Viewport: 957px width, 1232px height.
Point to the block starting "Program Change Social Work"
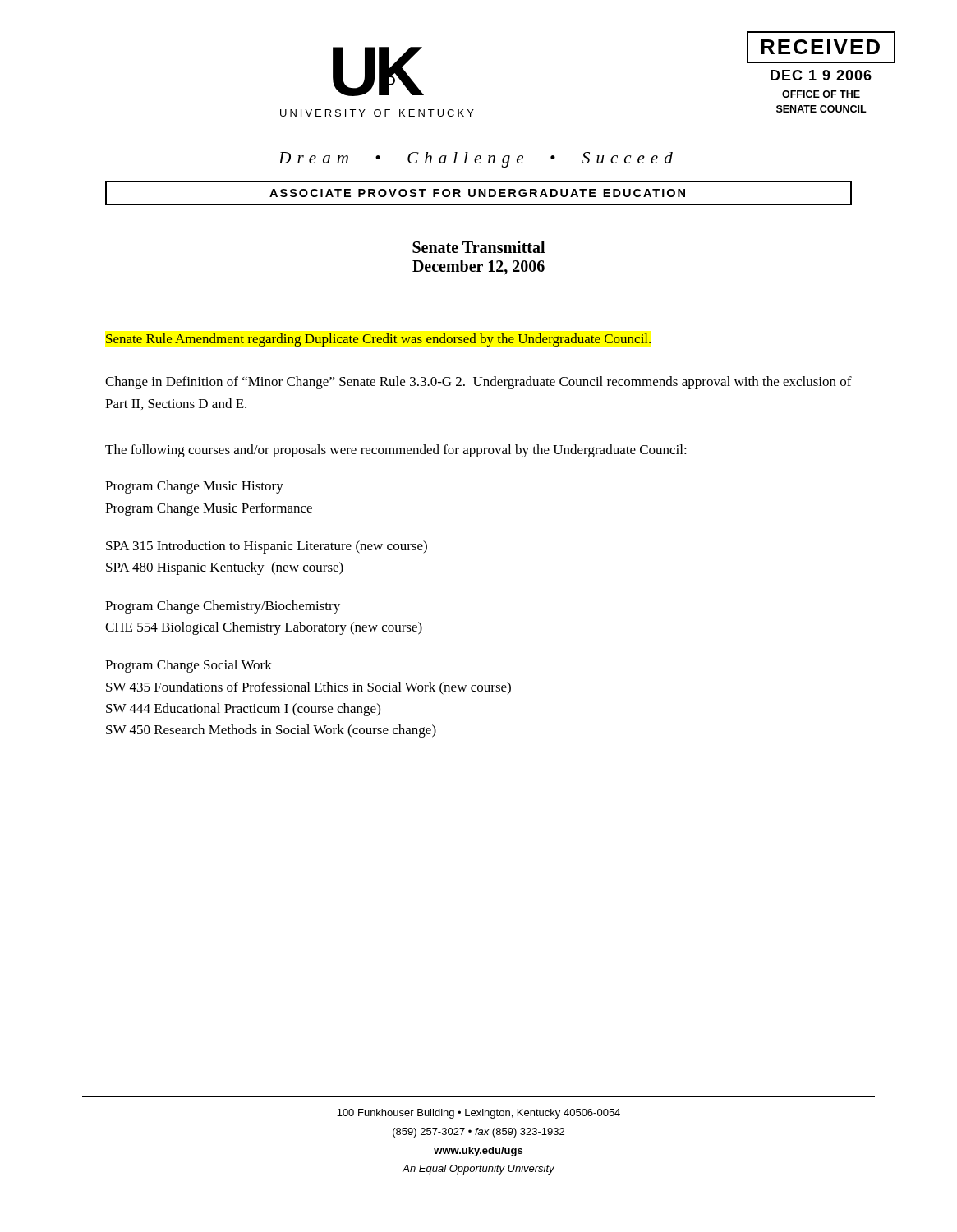(x=188, y=665)
